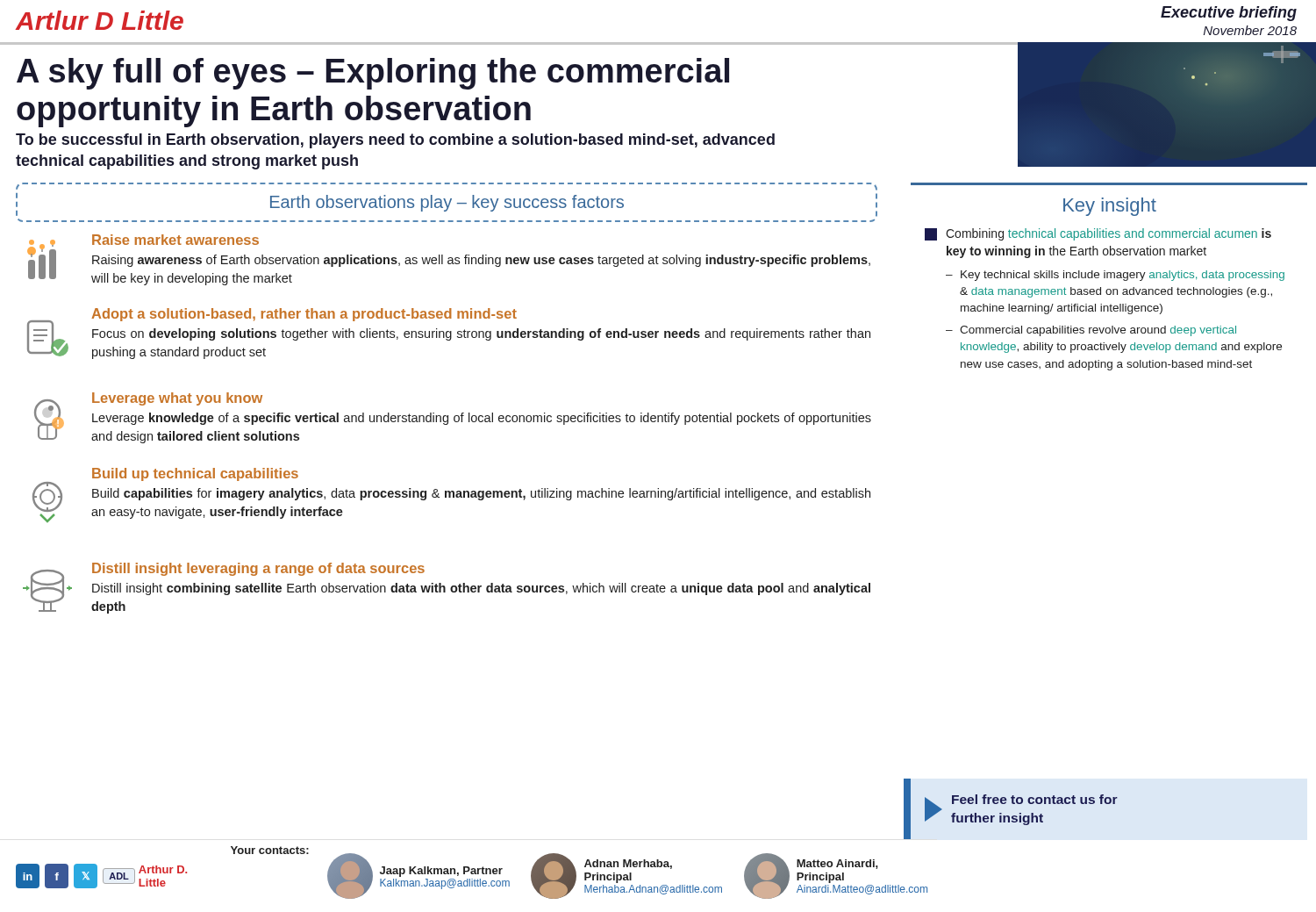Click on the list item containing "Adopt a solution-based,"
1316x912 pixels.
click(443, 337)
